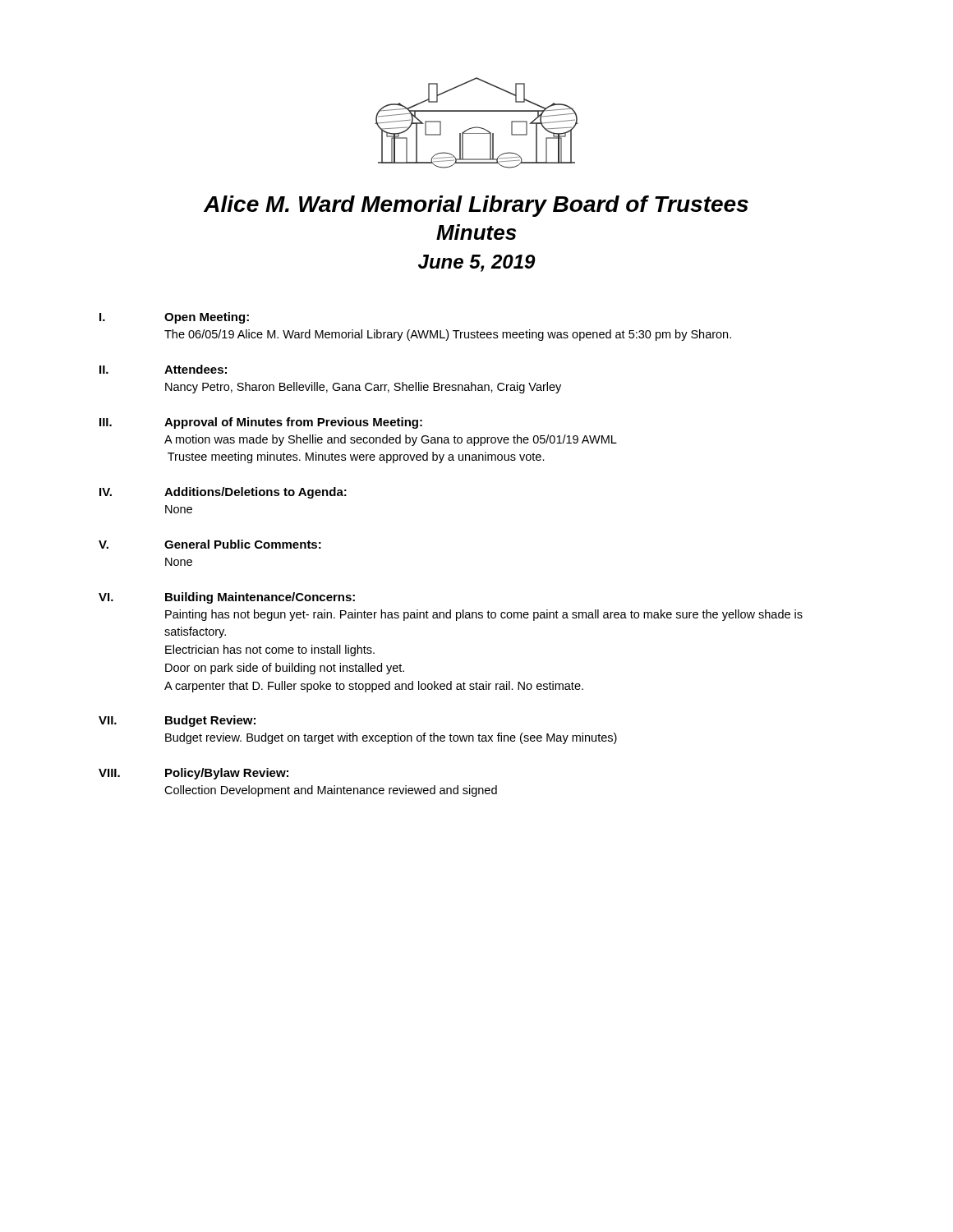Click on the region starting "Nancy Petro, Sharon Belleville, Gana"
The height and width of the screenshot is (1232, 953).
point(363,387)
